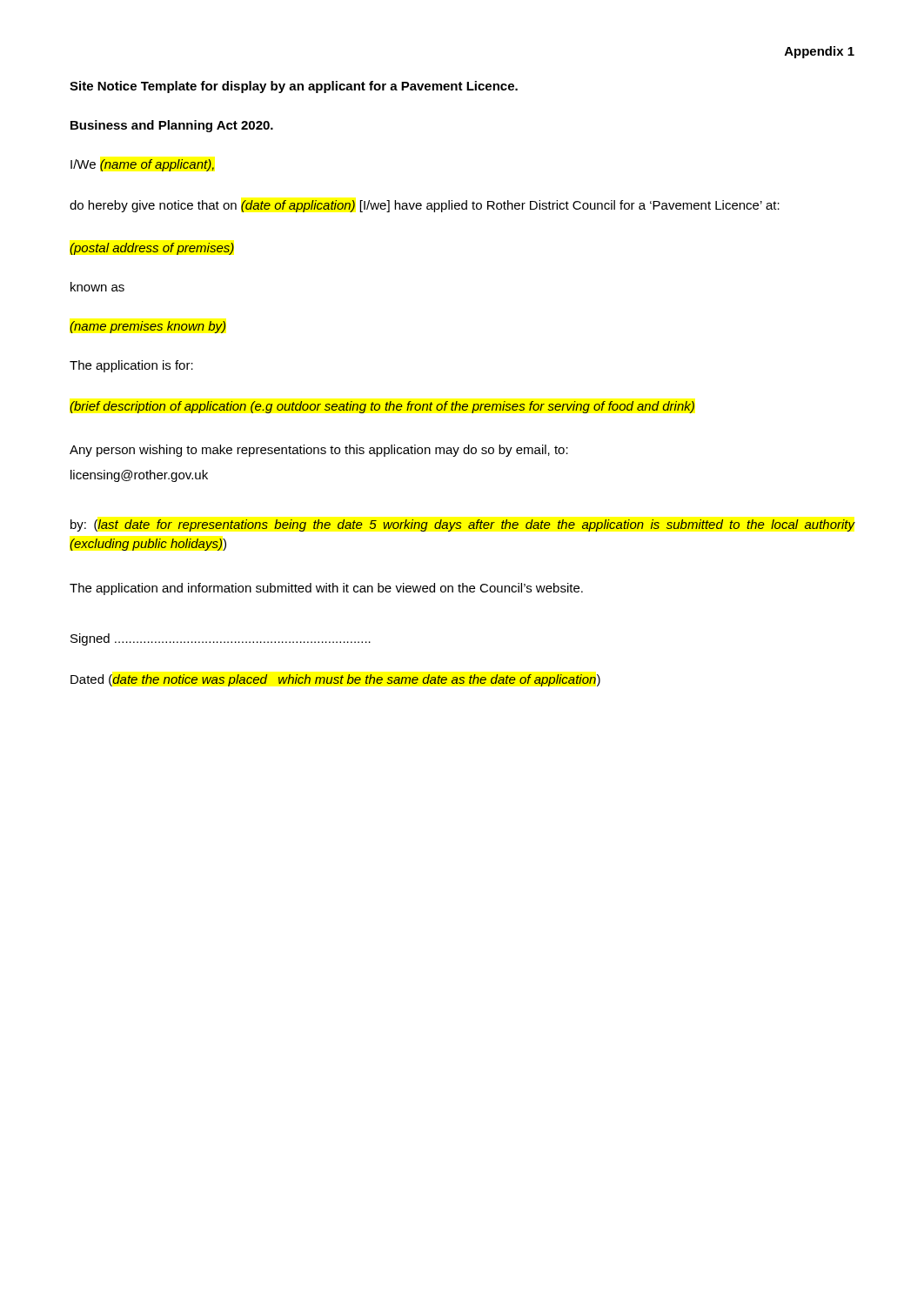Locate the text with the text "(name premises known by)"
This screenshot has height=1305, width=924.
coord(148,325)
